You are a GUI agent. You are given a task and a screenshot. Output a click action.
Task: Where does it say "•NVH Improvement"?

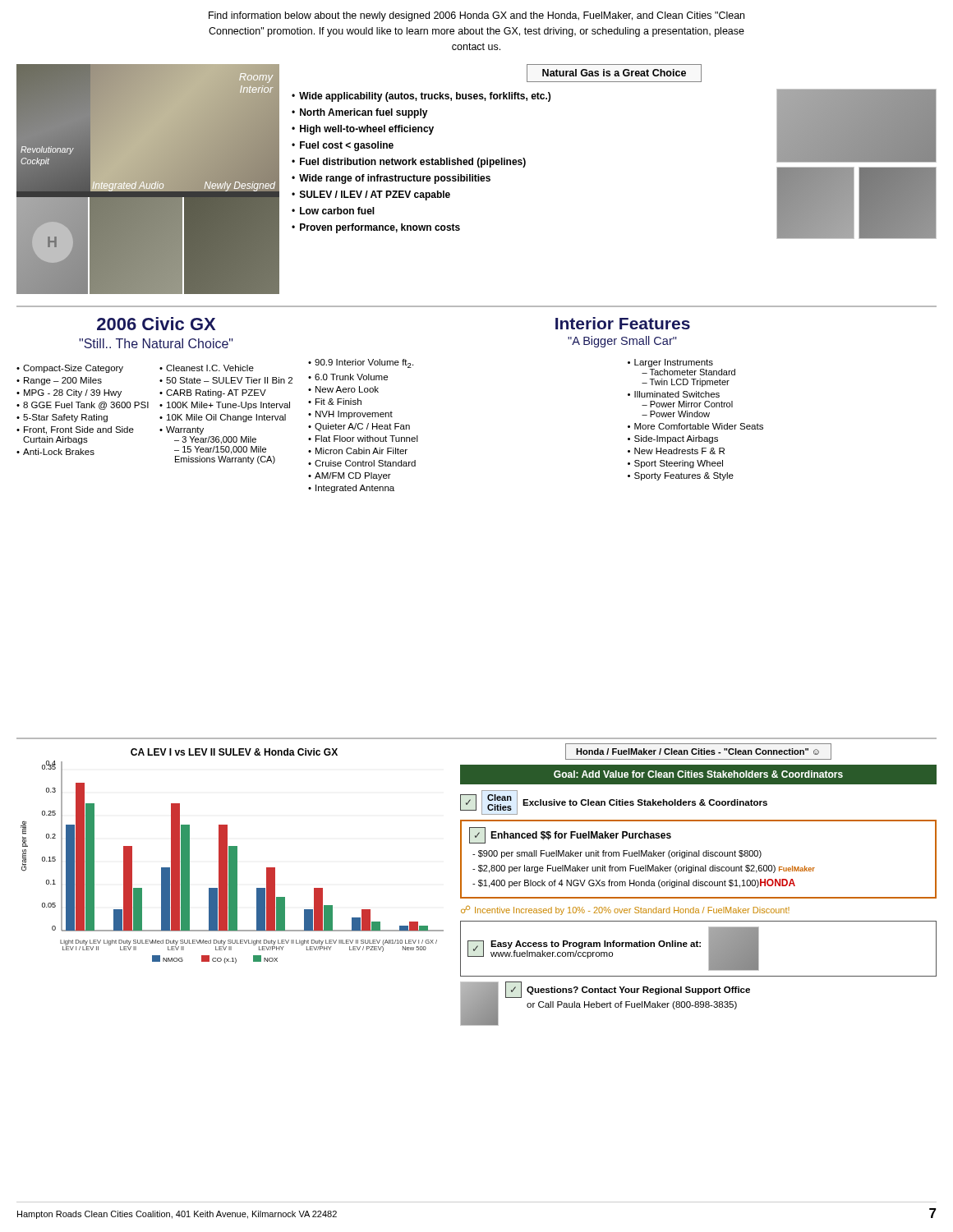point(350,414)
